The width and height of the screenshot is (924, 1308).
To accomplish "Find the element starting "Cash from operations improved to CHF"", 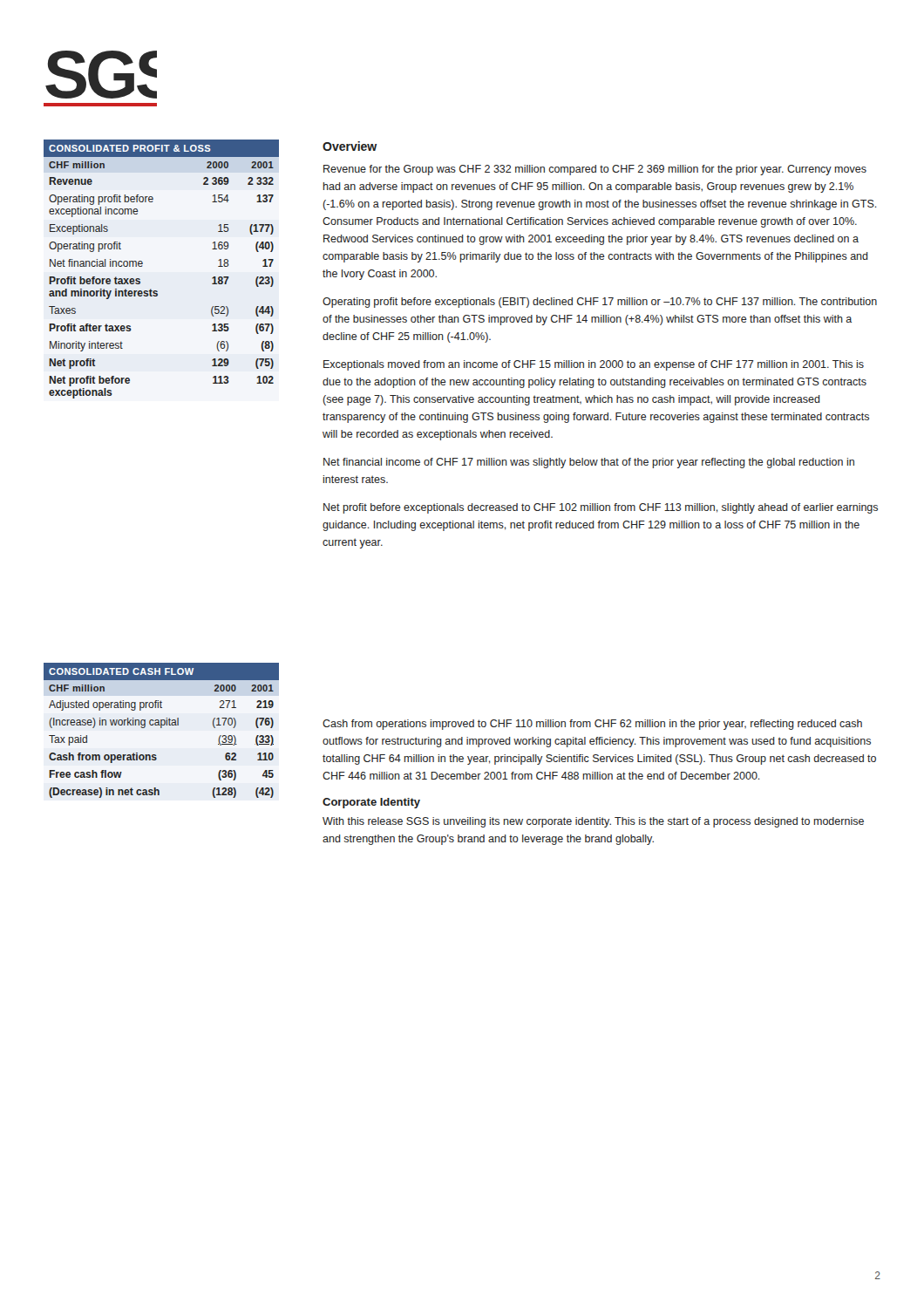I will pyautogui.click(x=600, y=750).
